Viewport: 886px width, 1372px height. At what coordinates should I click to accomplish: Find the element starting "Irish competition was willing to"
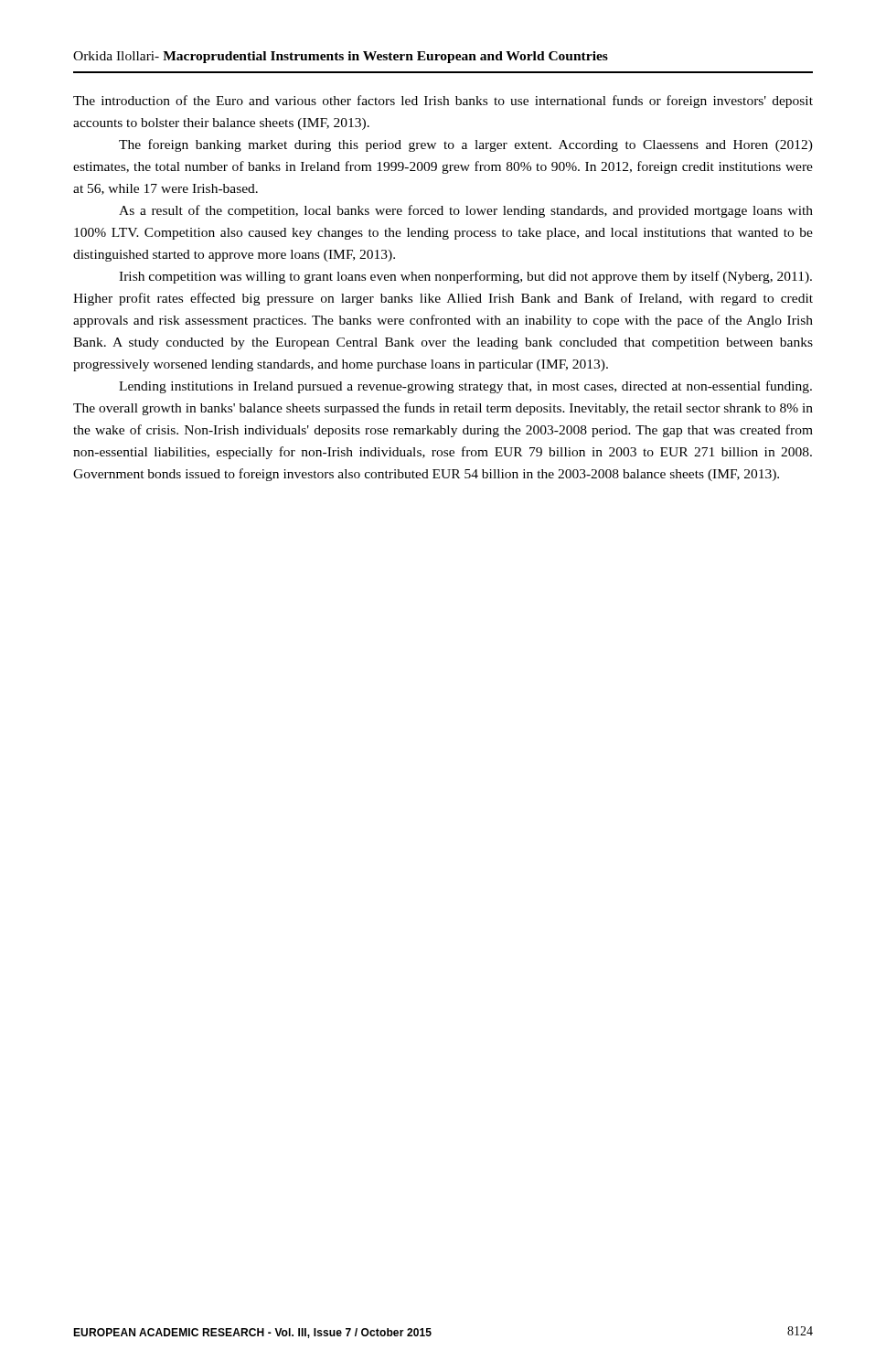(x=443, y=320)
